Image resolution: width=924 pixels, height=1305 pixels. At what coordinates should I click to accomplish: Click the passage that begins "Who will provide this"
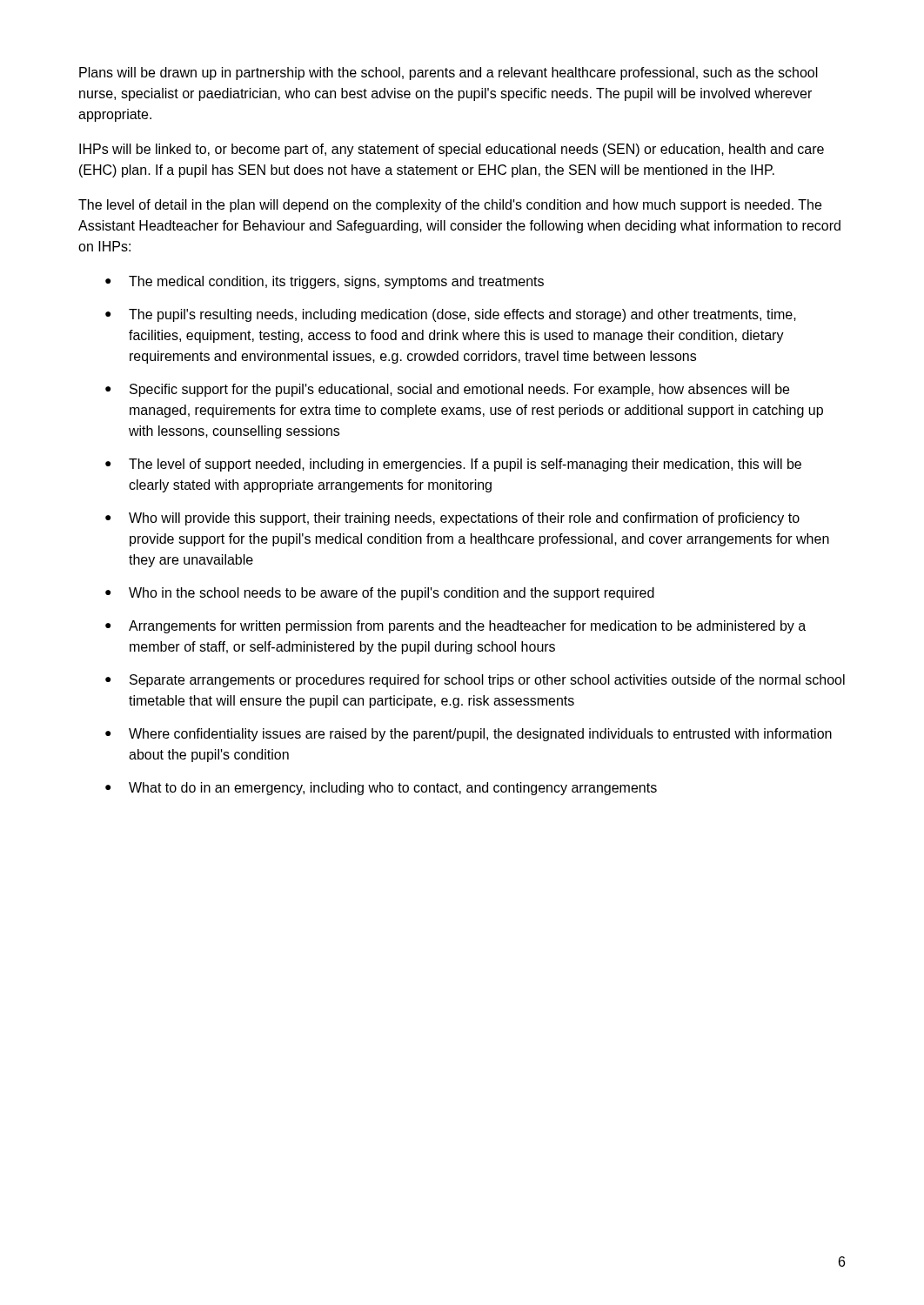(x=479, y=539)
